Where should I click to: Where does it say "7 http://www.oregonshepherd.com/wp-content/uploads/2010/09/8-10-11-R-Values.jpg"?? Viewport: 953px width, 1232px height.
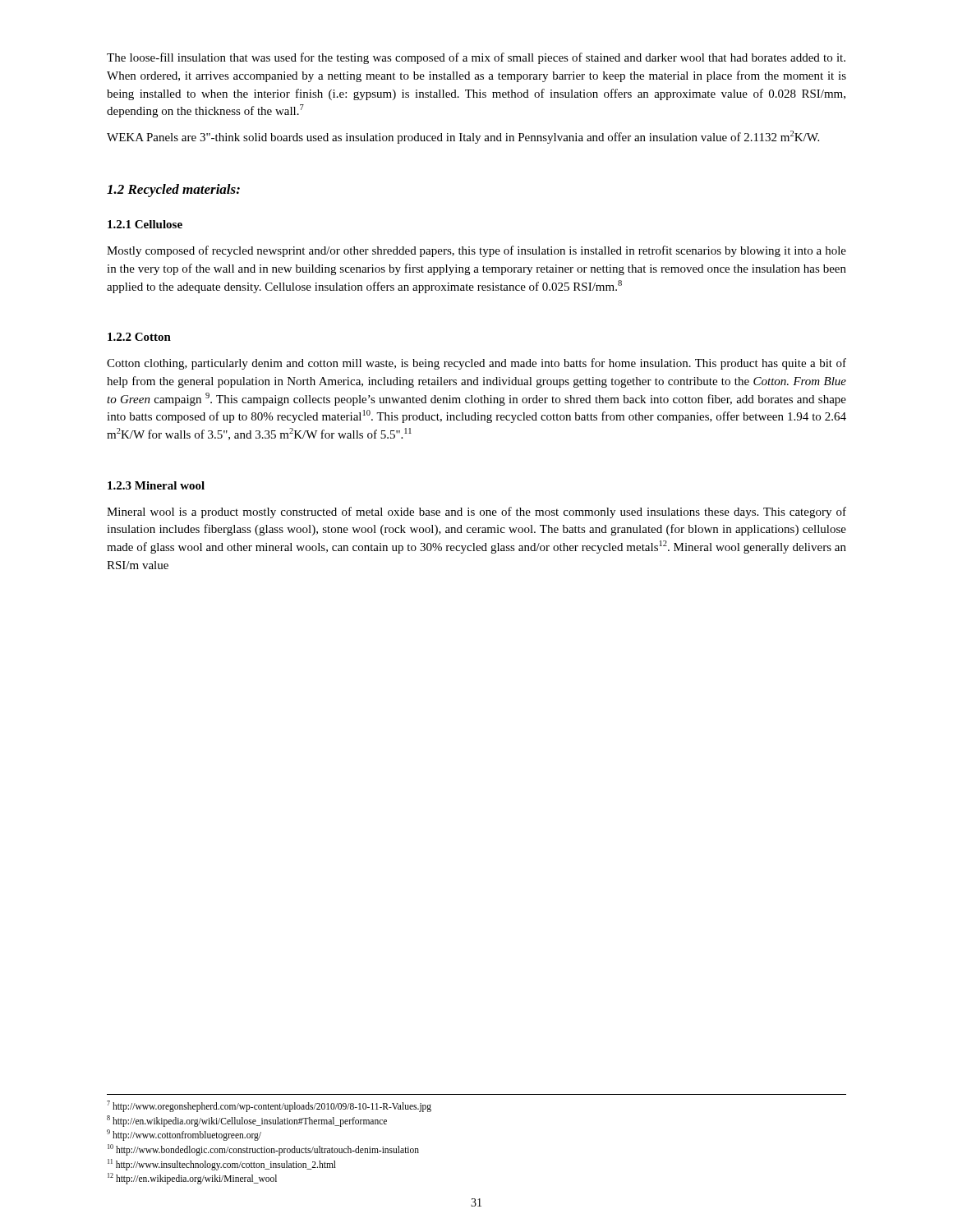pyautogui.click(x=269, y=1106)
